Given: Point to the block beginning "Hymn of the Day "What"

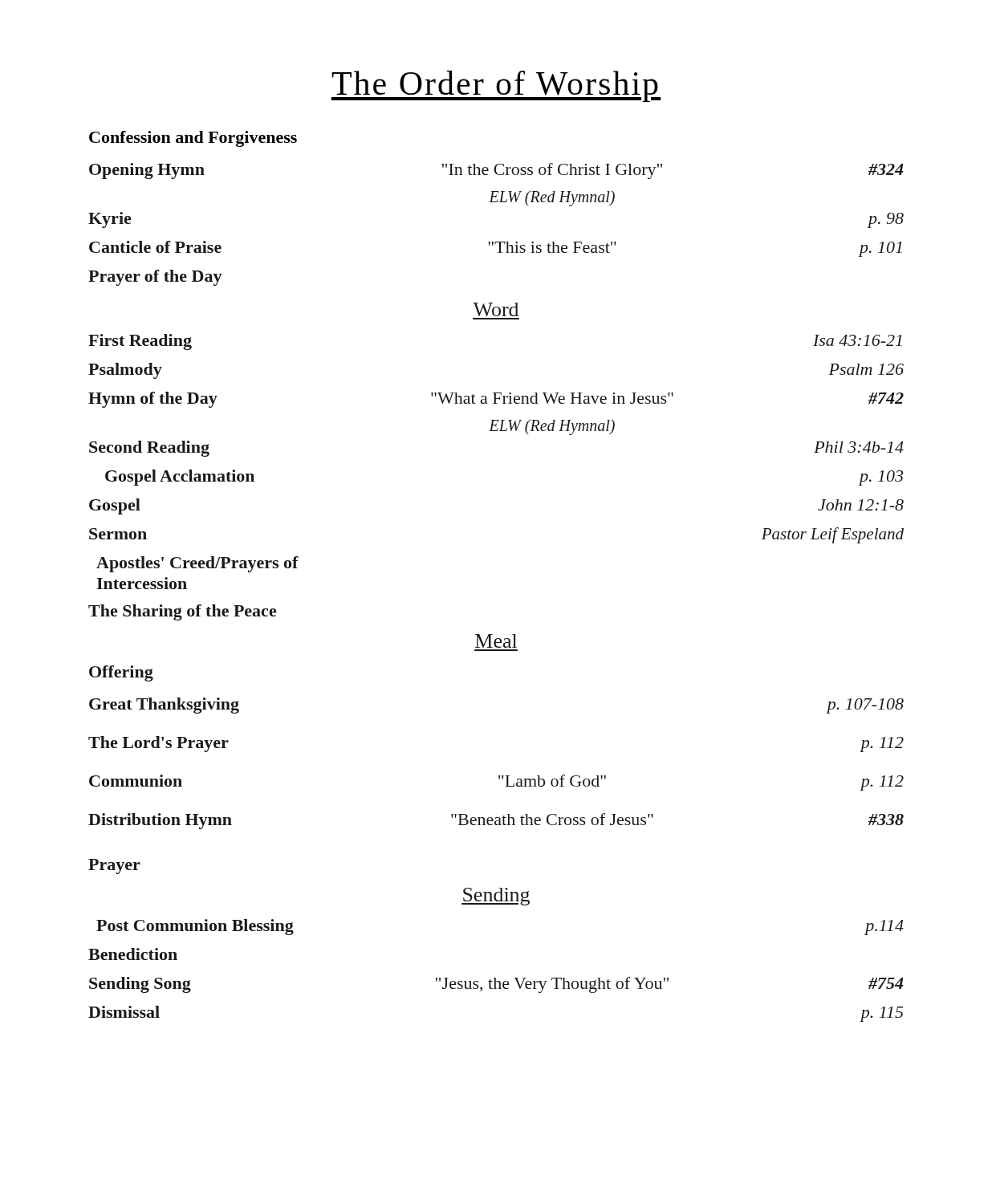Looking at the screenshot, I should point(496,398).
